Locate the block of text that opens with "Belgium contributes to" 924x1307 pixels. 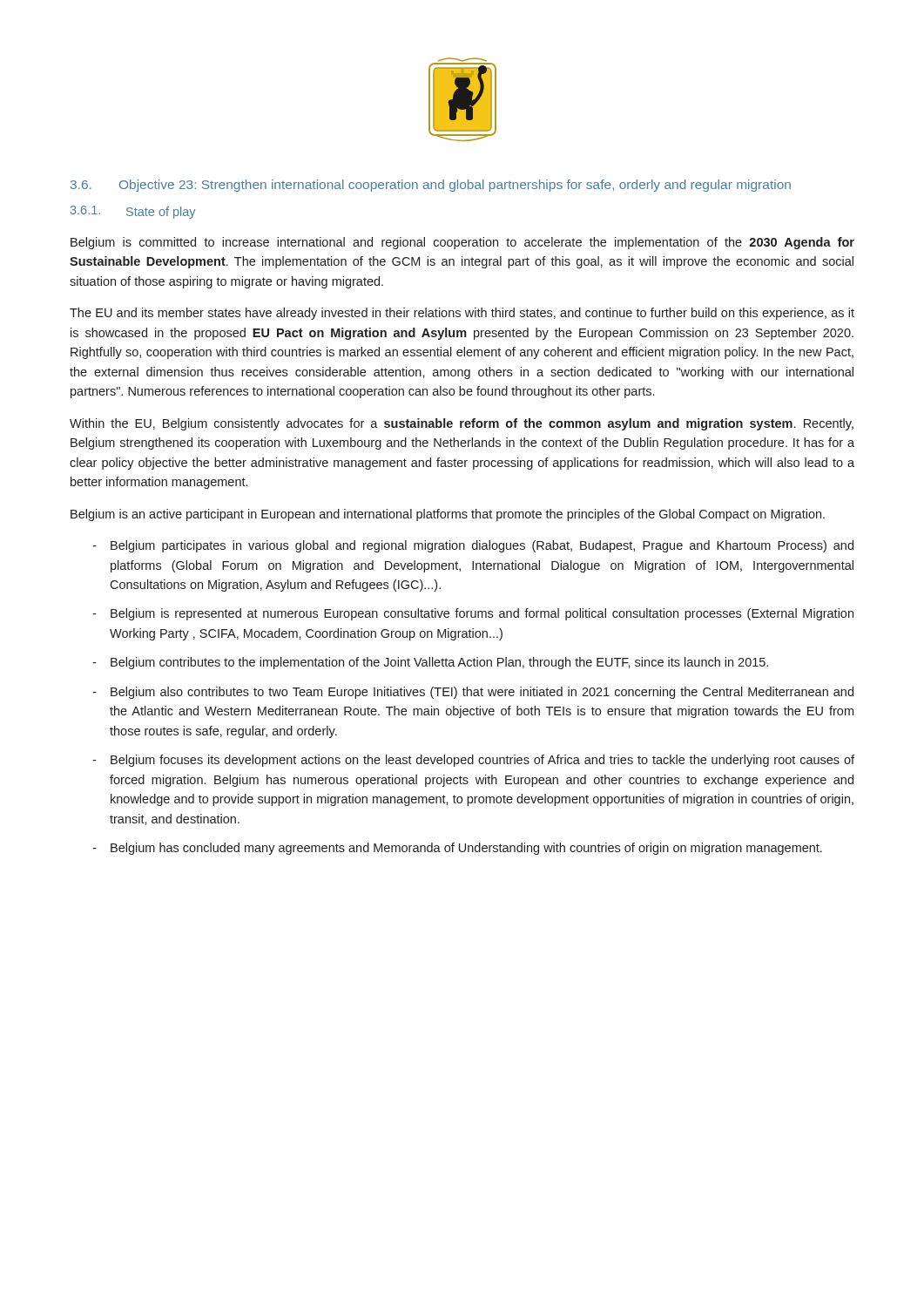coord(440,663)
